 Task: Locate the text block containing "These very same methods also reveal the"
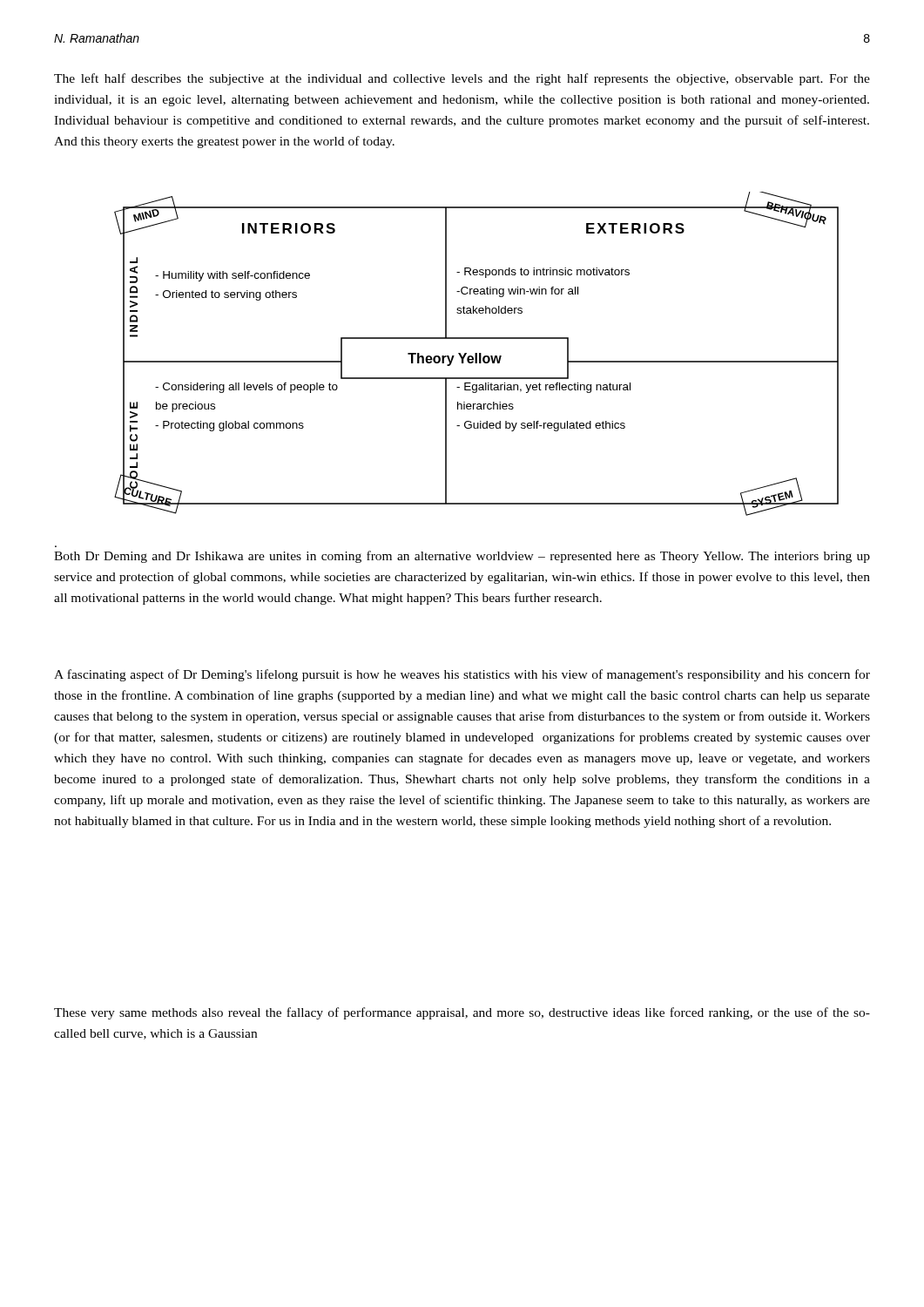462,1023
